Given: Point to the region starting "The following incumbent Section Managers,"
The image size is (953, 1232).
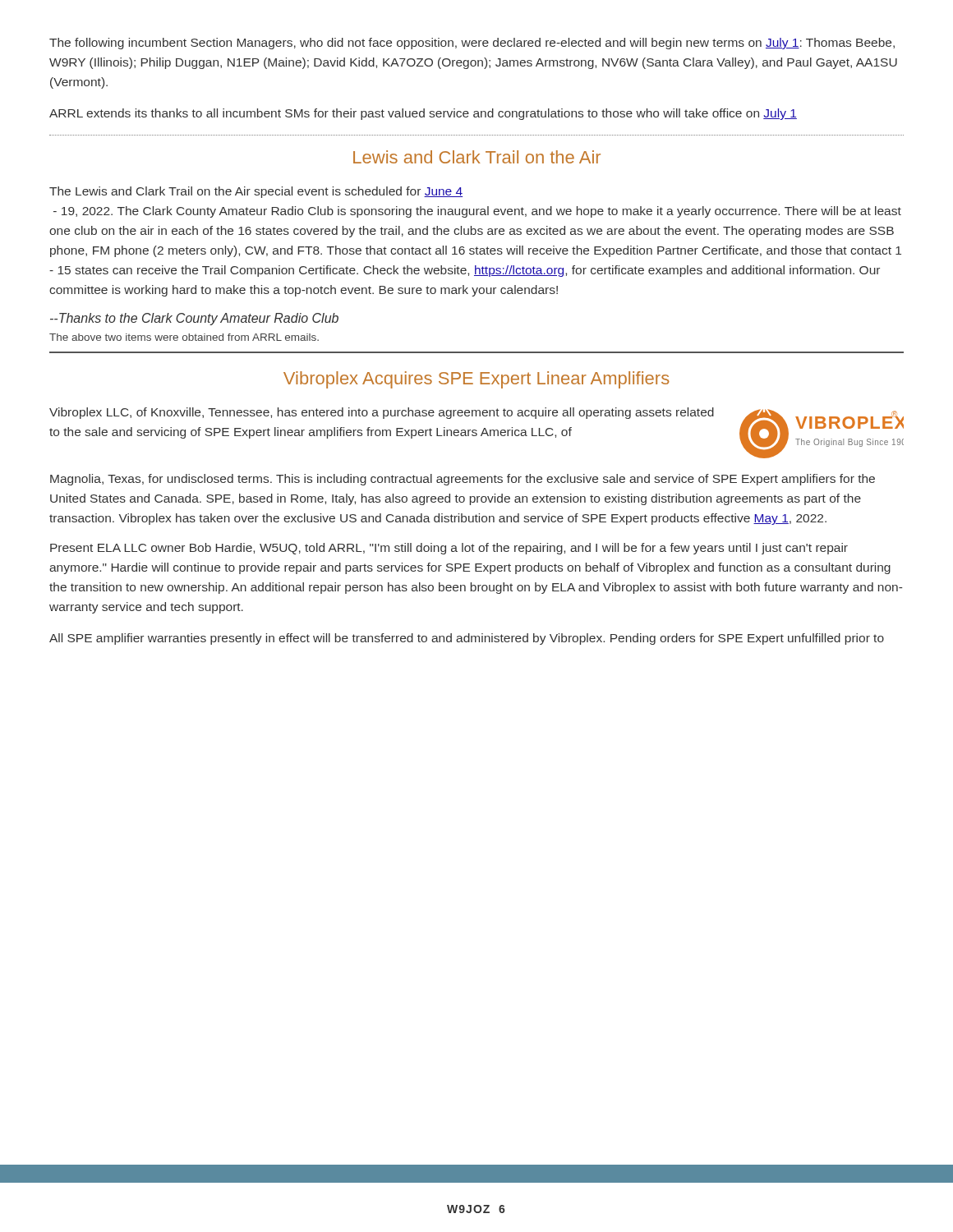Looking at the screenshot, I should [473, 62].
